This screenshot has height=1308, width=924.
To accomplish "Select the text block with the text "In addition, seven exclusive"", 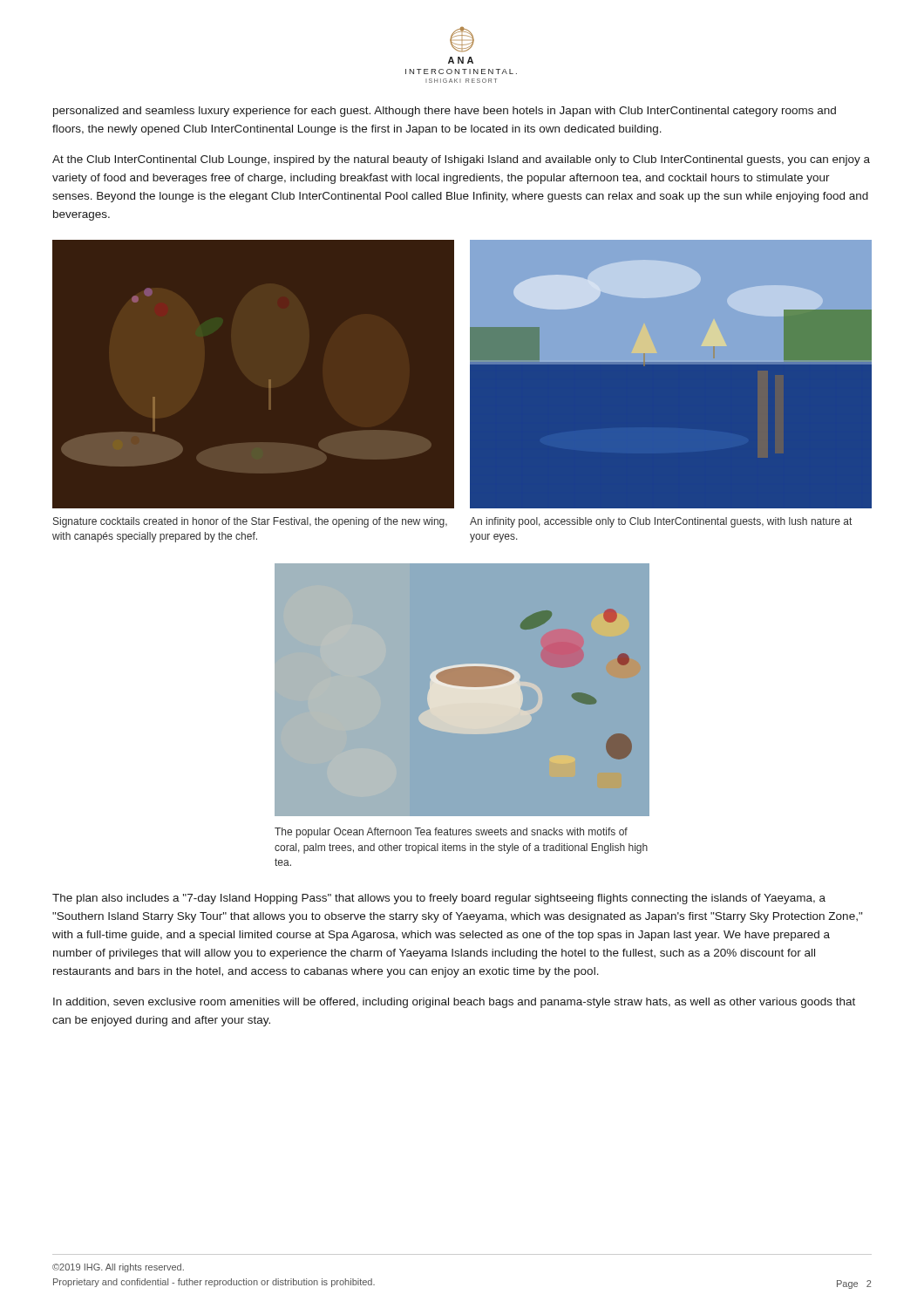I will pos(454,1011).
